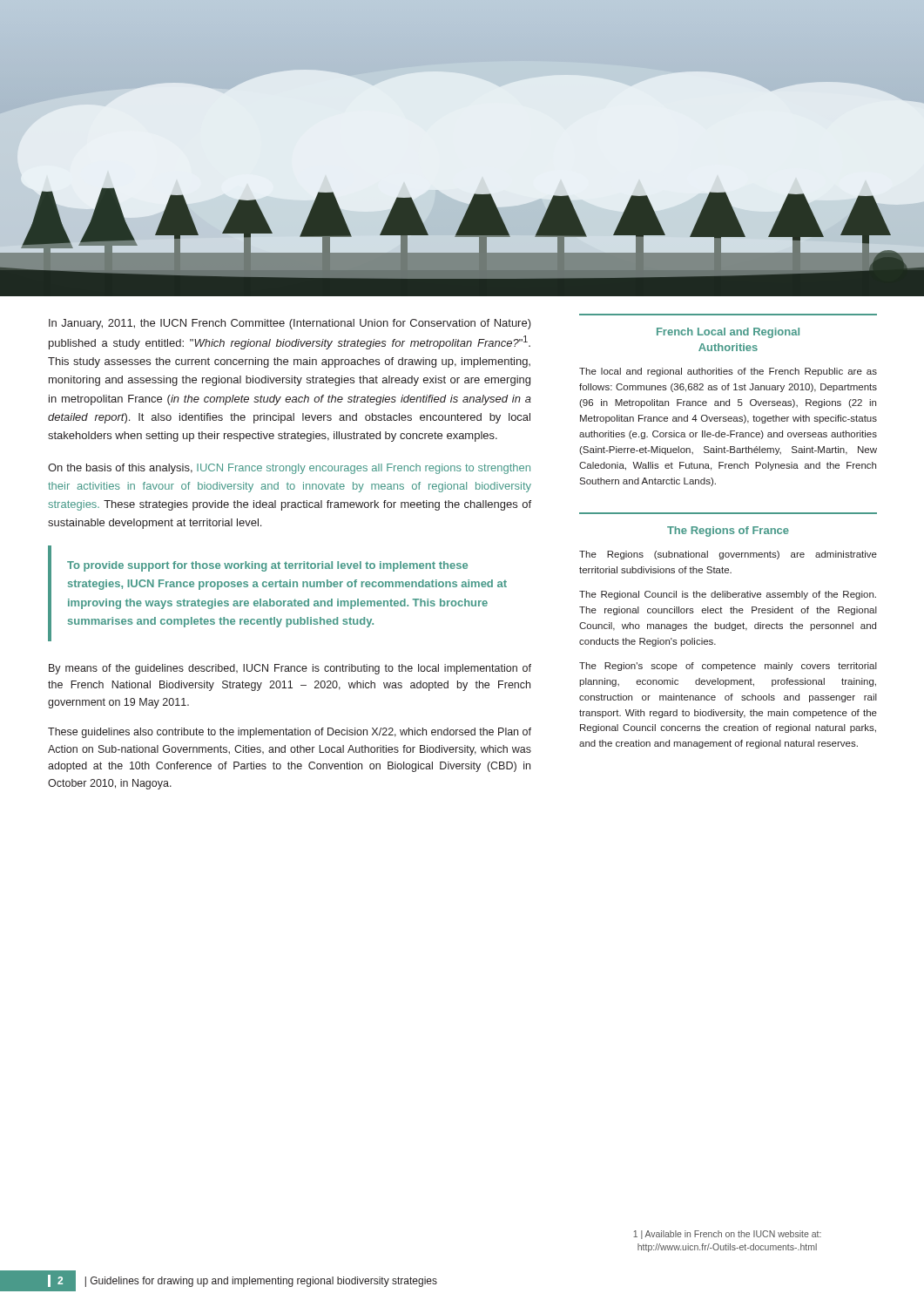The width and height of the screenshot is (924, 1307).
Task: Click on the text block that reads "To provide support"
Action: pos(291,593)
